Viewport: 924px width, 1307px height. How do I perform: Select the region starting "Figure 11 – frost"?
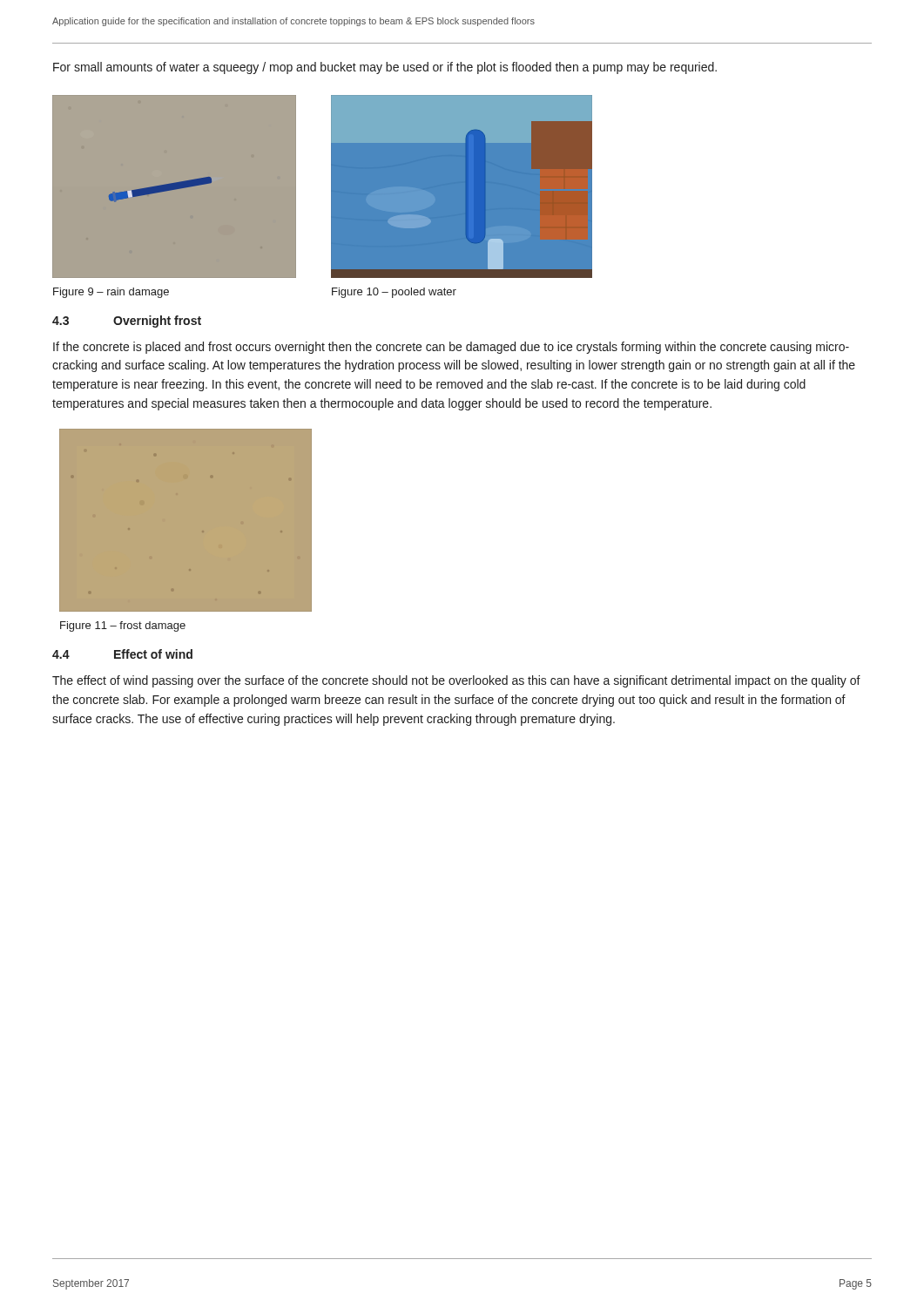point(122,626)
